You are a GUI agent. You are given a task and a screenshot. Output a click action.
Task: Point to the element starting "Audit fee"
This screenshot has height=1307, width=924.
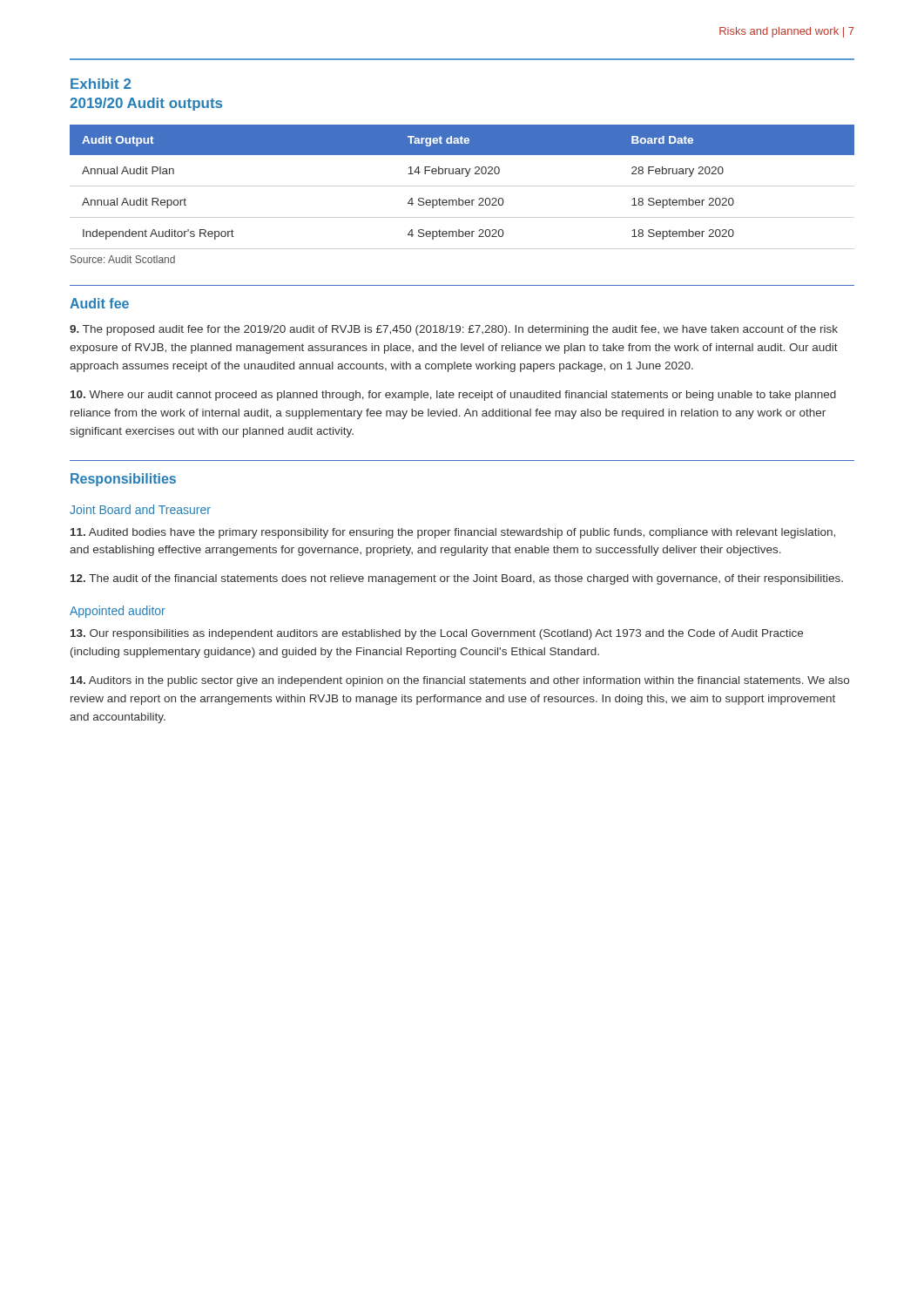pyautogui.click(x=99, y=303)
